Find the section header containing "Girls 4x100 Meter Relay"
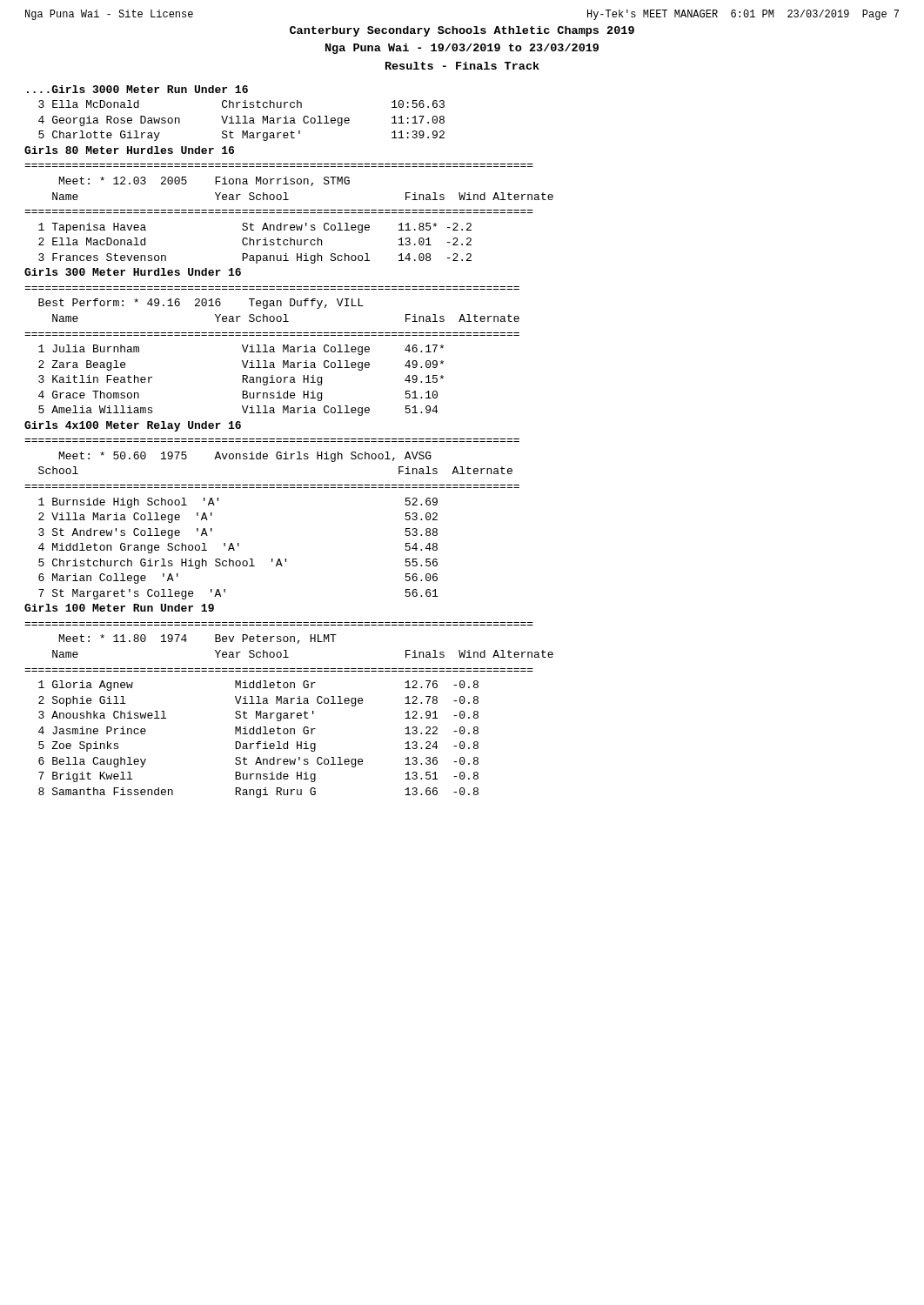 [133, 426]
